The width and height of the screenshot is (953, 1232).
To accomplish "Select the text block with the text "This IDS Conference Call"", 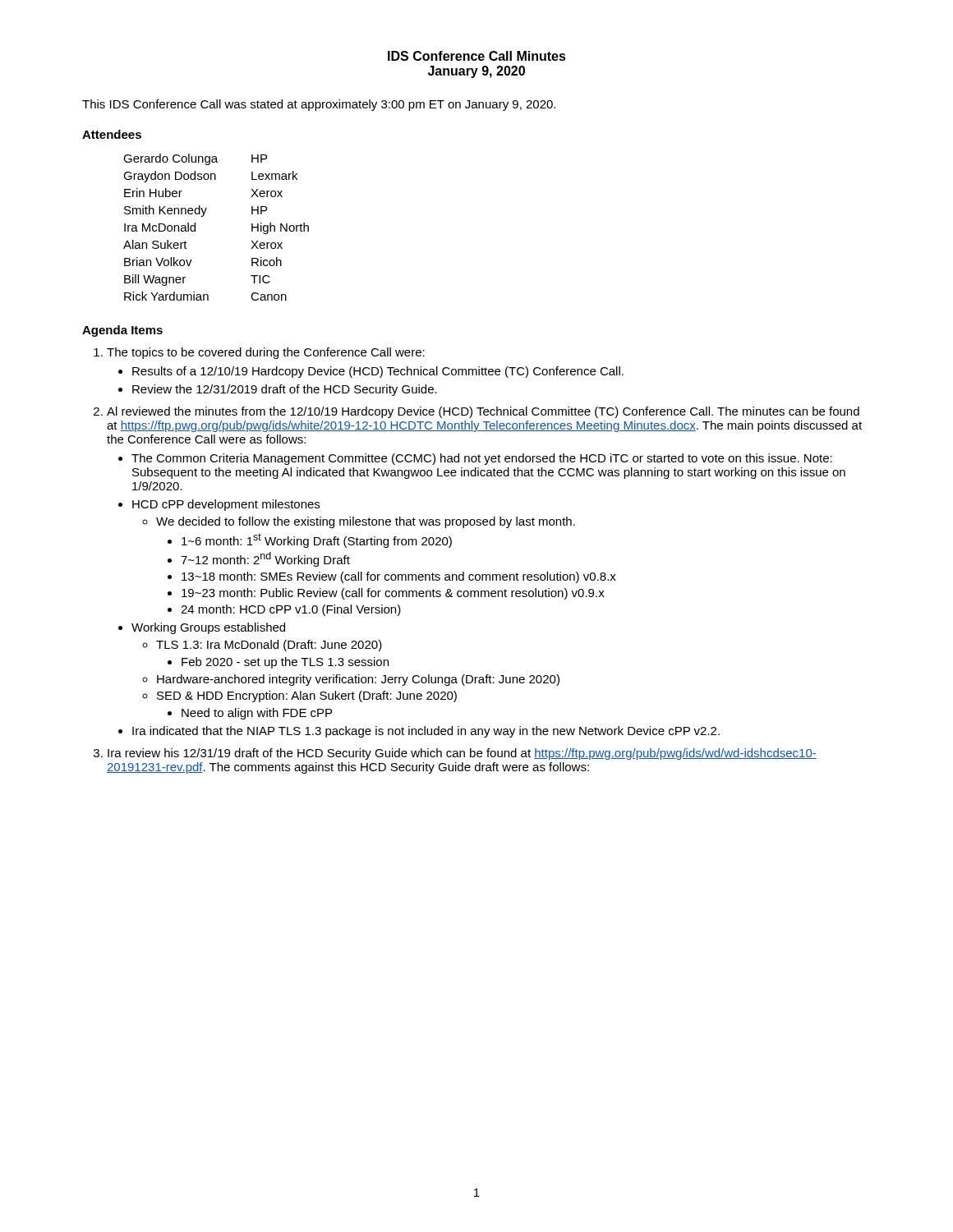I will (319, 104).
